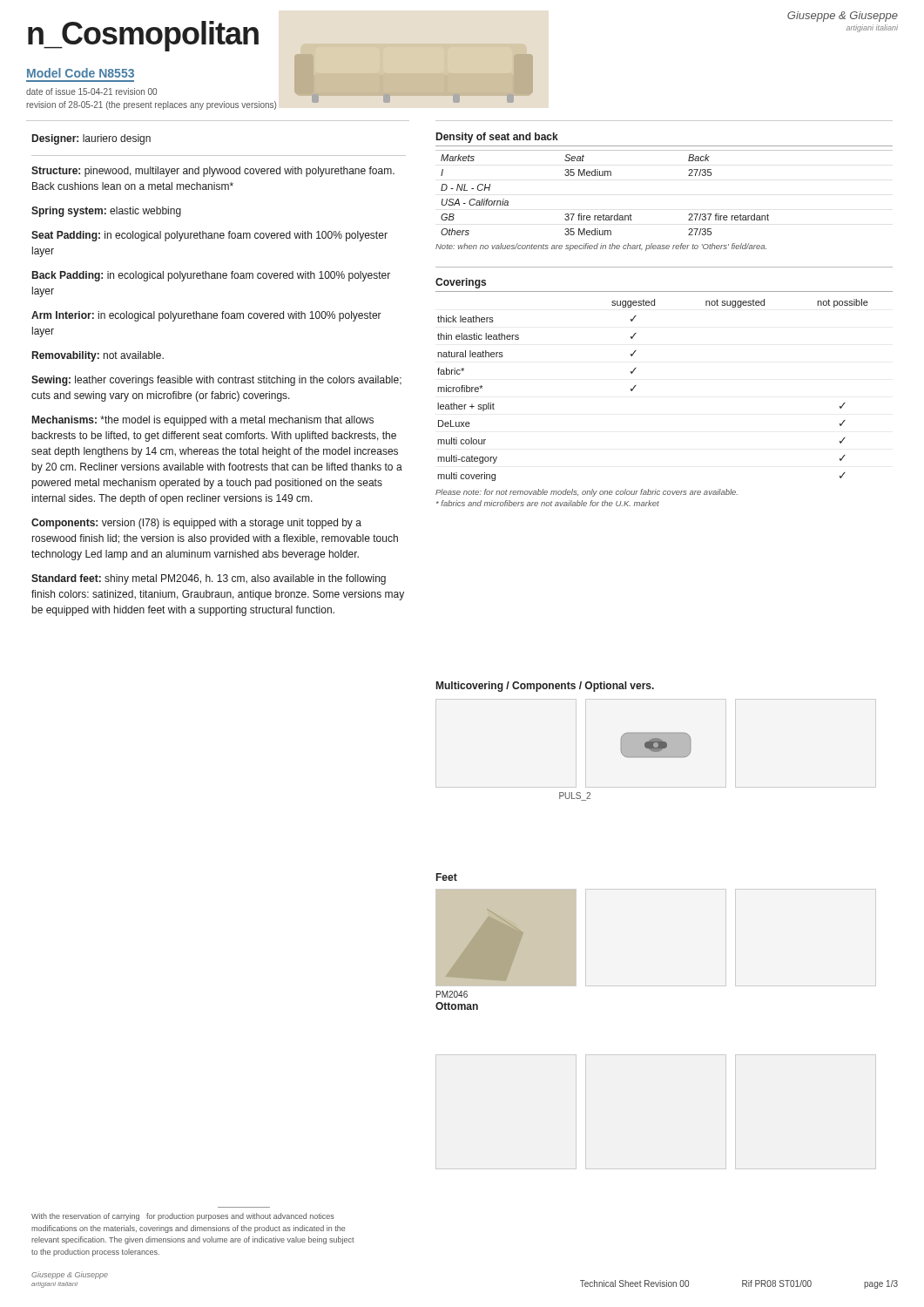The width and height of the screenshot is (924, 1307).
Task: Click on the text block containing "Arm Interior: in ecological polyurethane foam covered with"
Action: 206,323
